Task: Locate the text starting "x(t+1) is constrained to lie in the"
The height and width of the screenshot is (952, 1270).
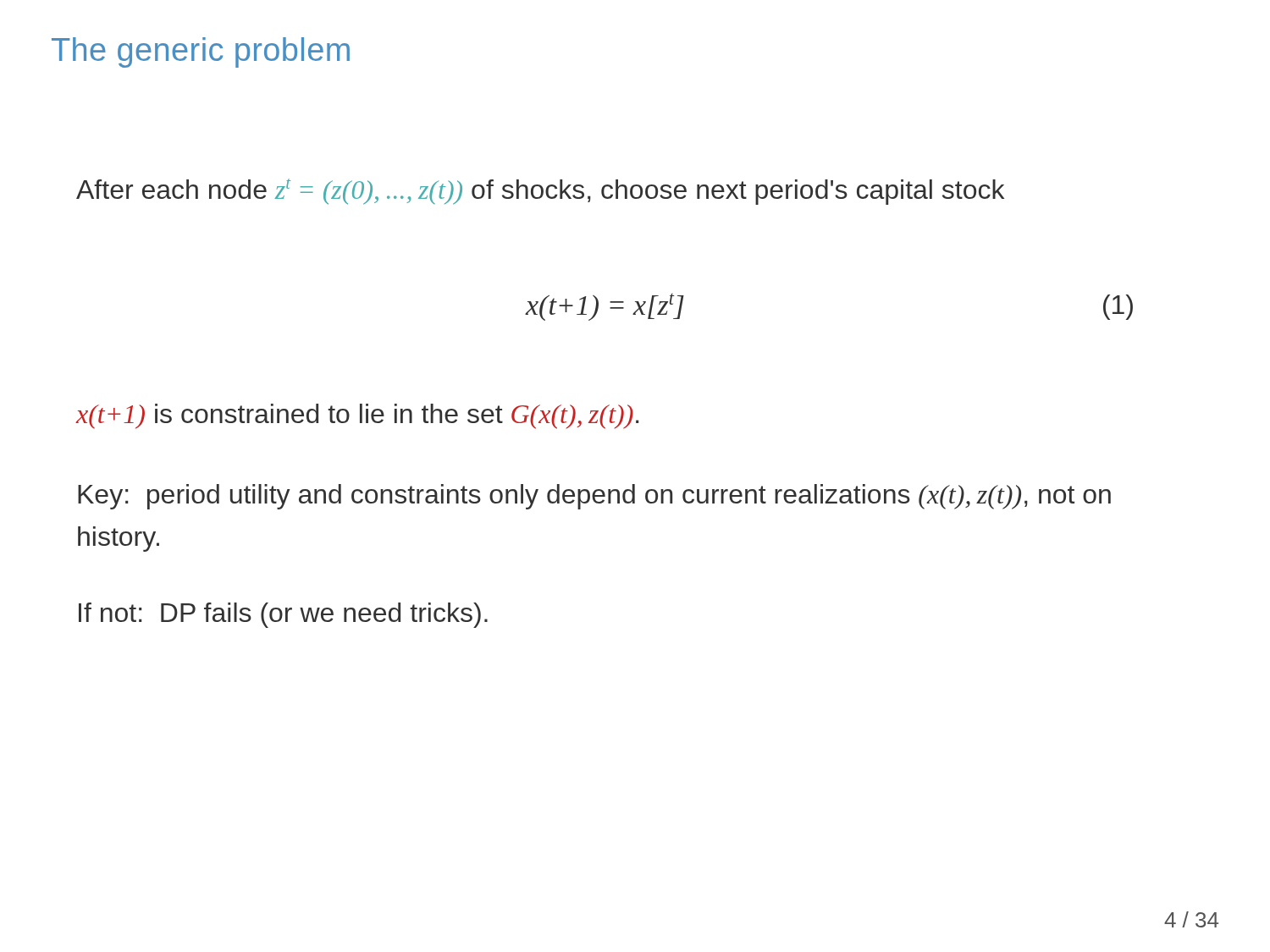Action: pos(359,414)
